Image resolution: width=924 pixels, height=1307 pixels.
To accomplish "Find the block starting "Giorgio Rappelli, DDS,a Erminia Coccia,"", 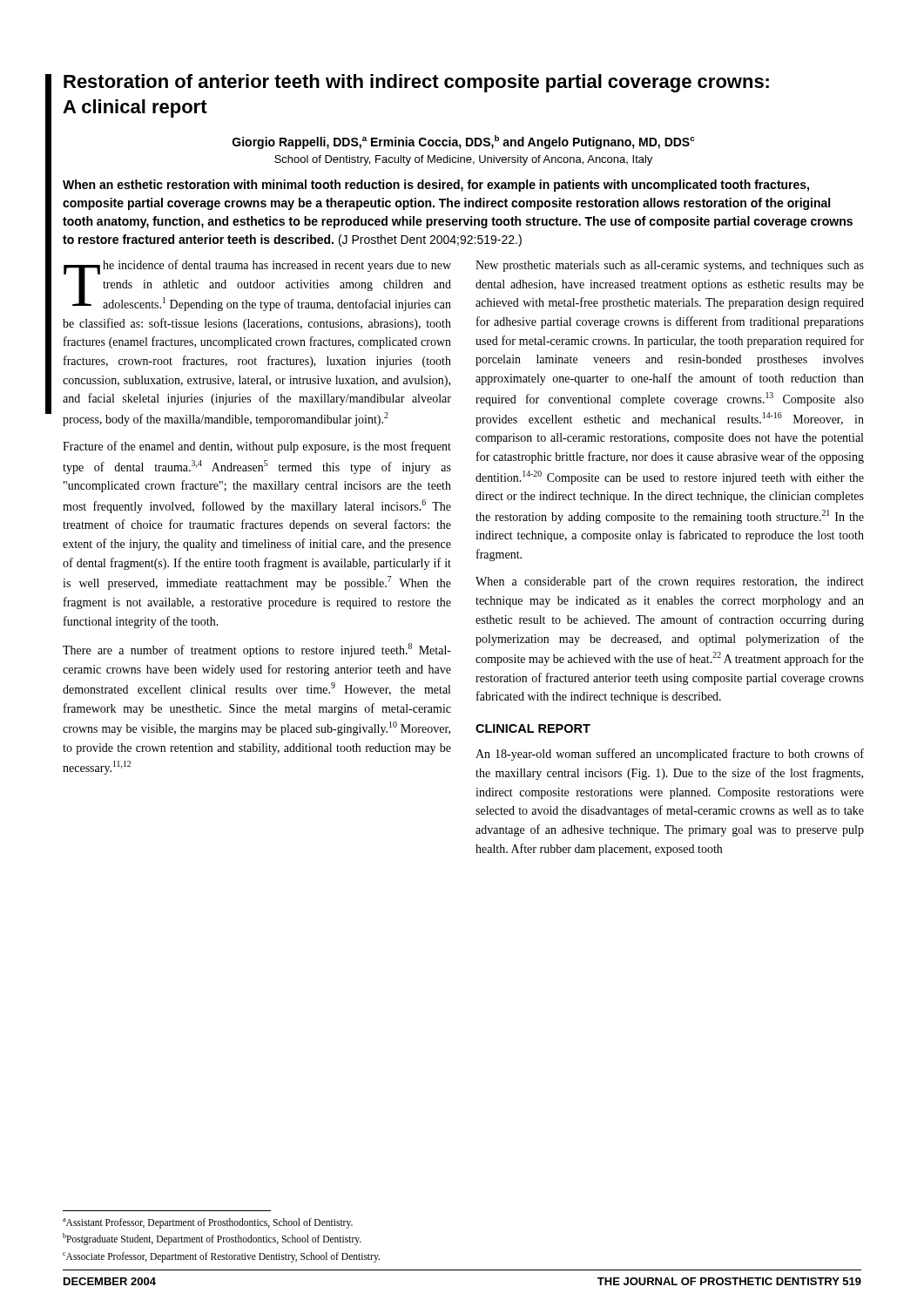I will click(463, 141).
